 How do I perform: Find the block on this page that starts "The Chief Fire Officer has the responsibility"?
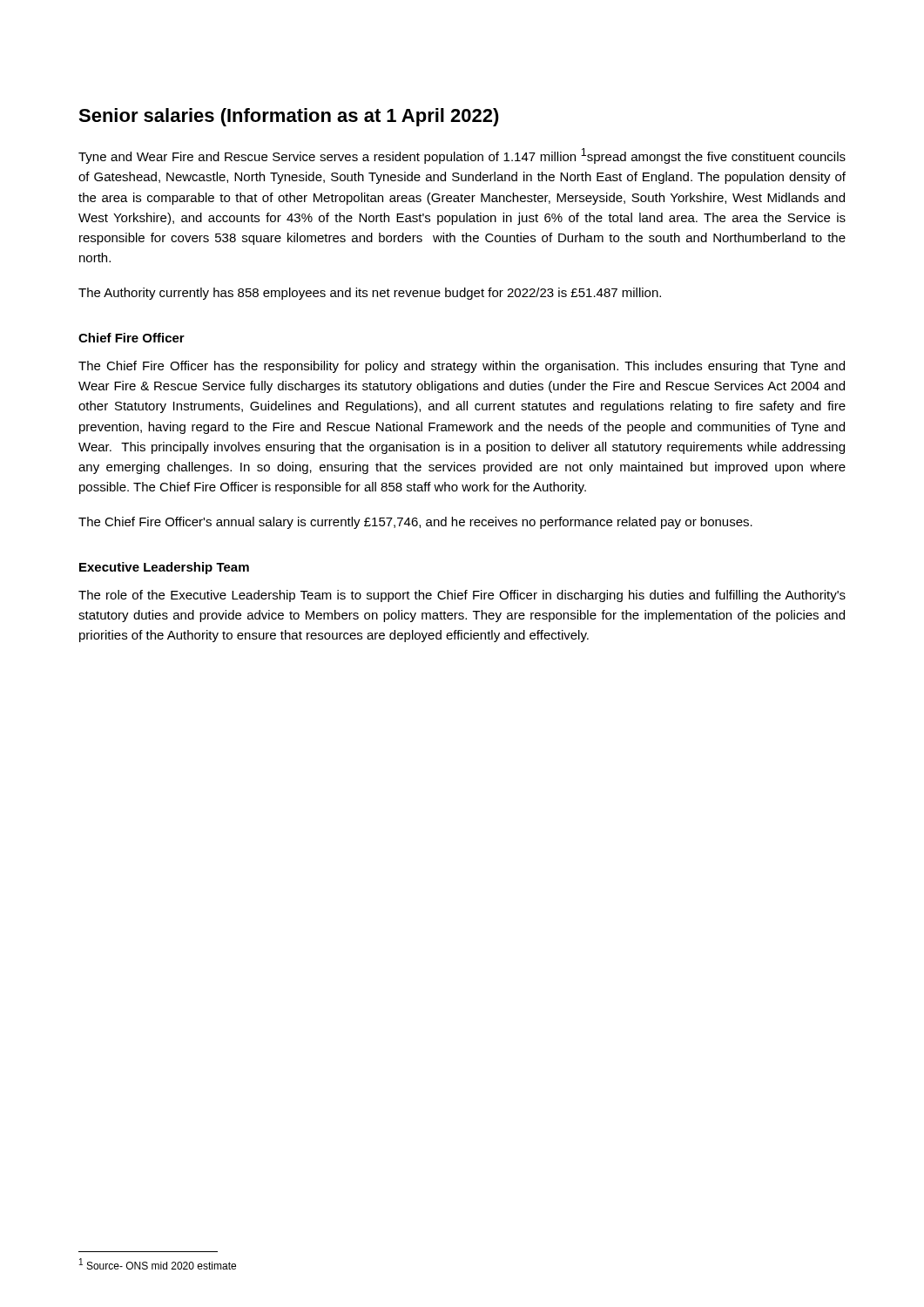pos(462,426)
